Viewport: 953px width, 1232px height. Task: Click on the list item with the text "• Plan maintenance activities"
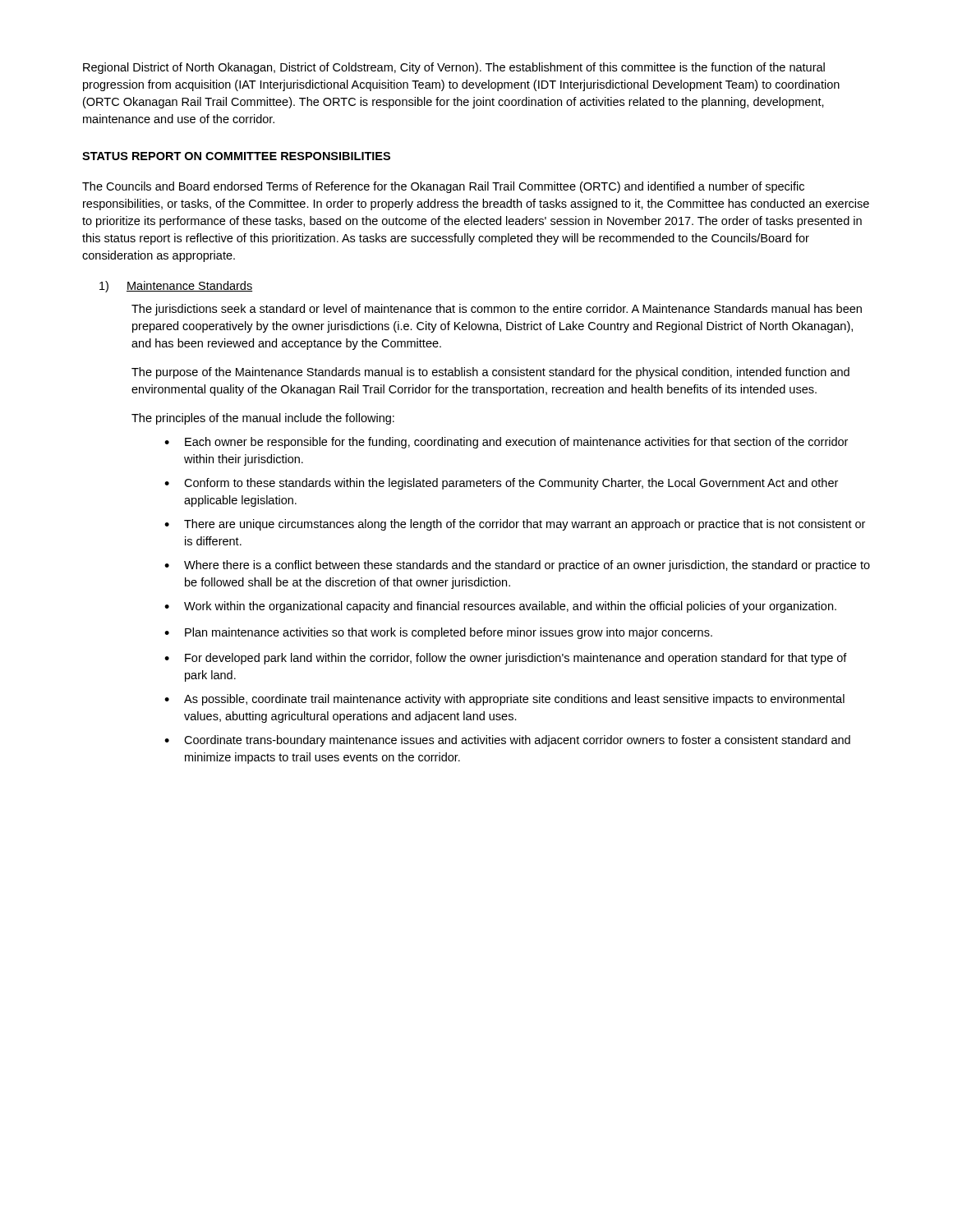[x=518, y=634]
